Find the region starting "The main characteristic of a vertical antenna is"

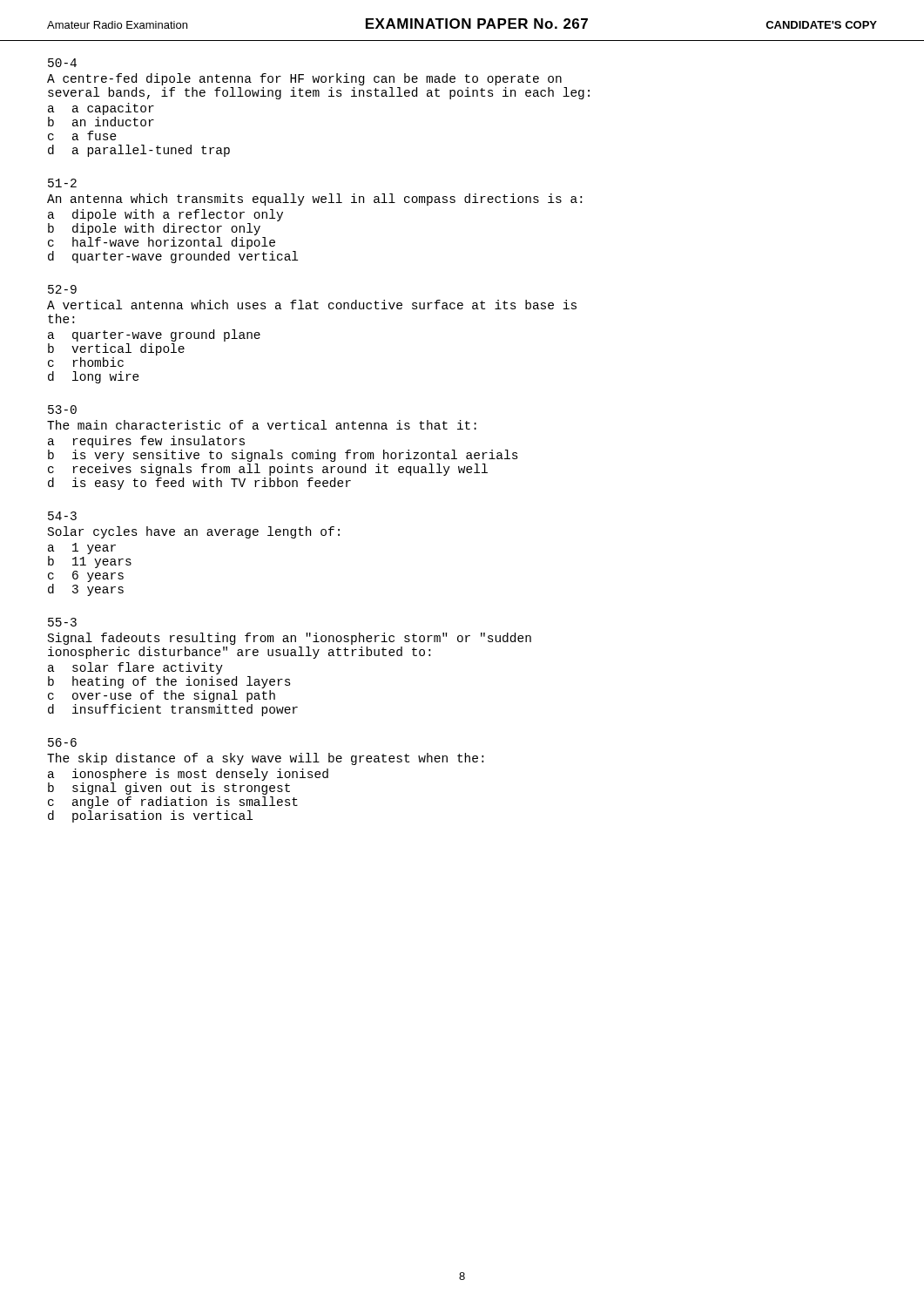click(x=263, y=426)
